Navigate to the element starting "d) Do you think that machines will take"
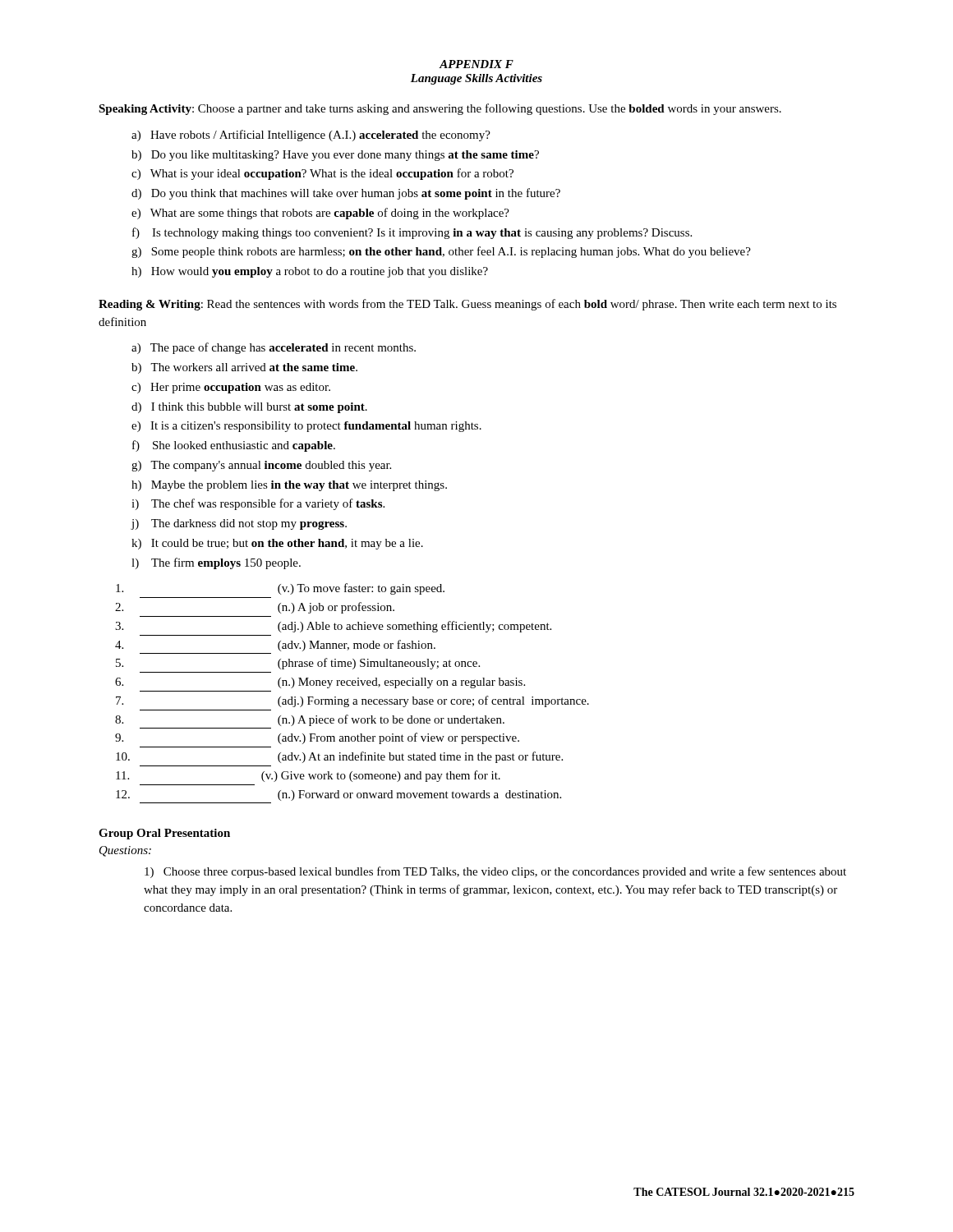 [346, 193]
